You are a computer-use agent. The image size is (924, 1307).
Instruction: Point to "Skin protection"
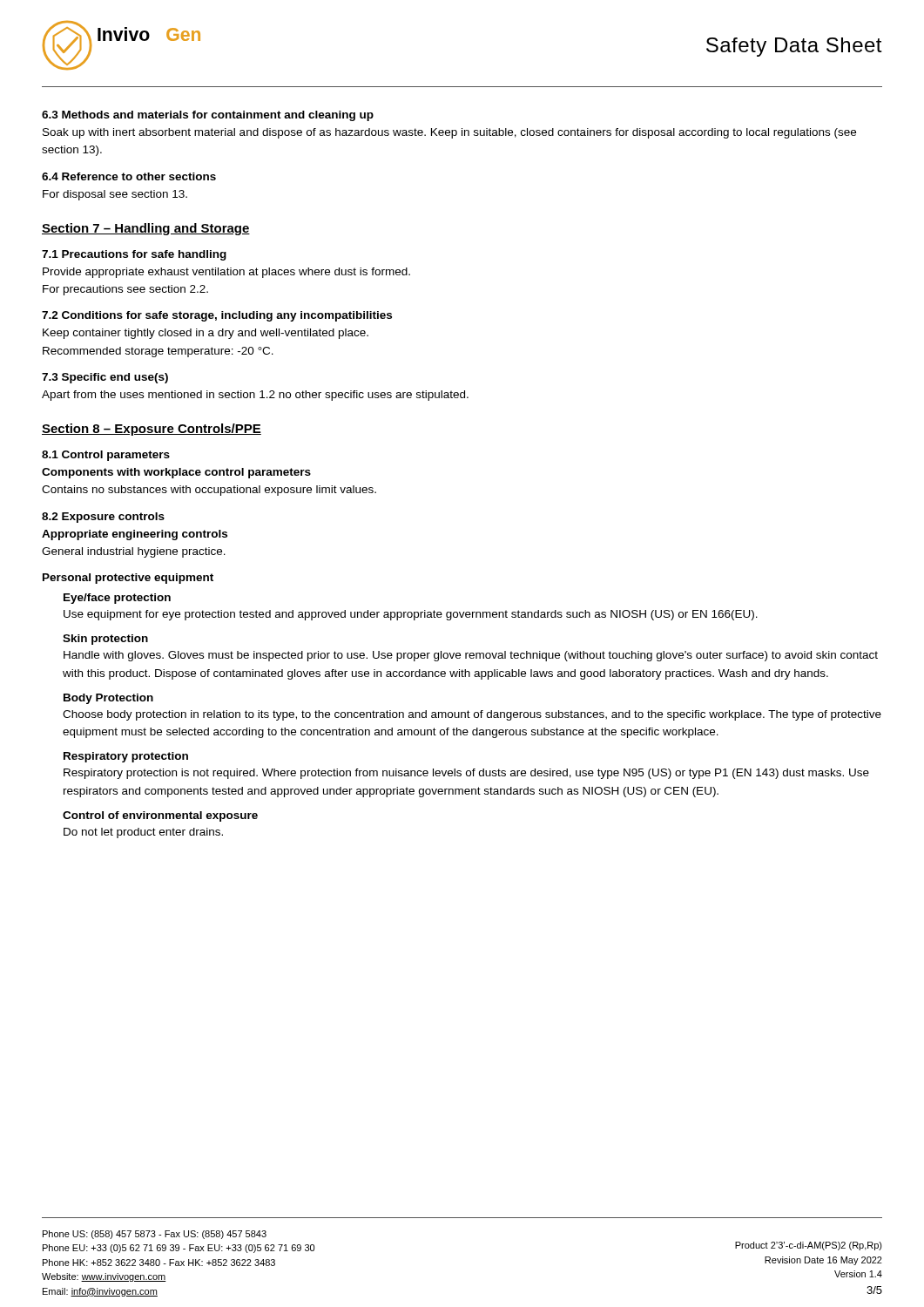coord(106,638)
